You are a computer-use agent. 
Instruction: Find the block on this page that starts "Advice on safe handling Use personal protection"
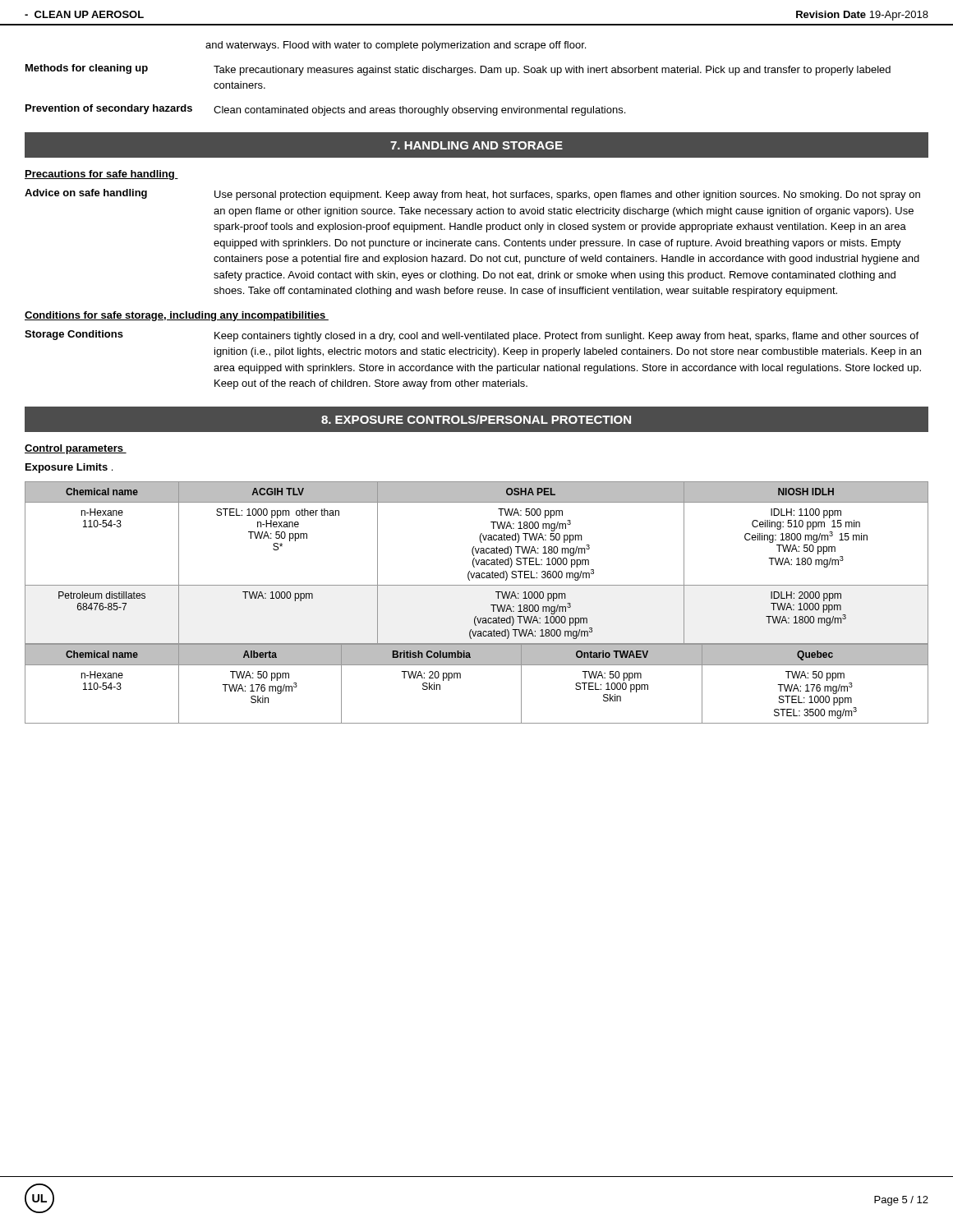476,242
